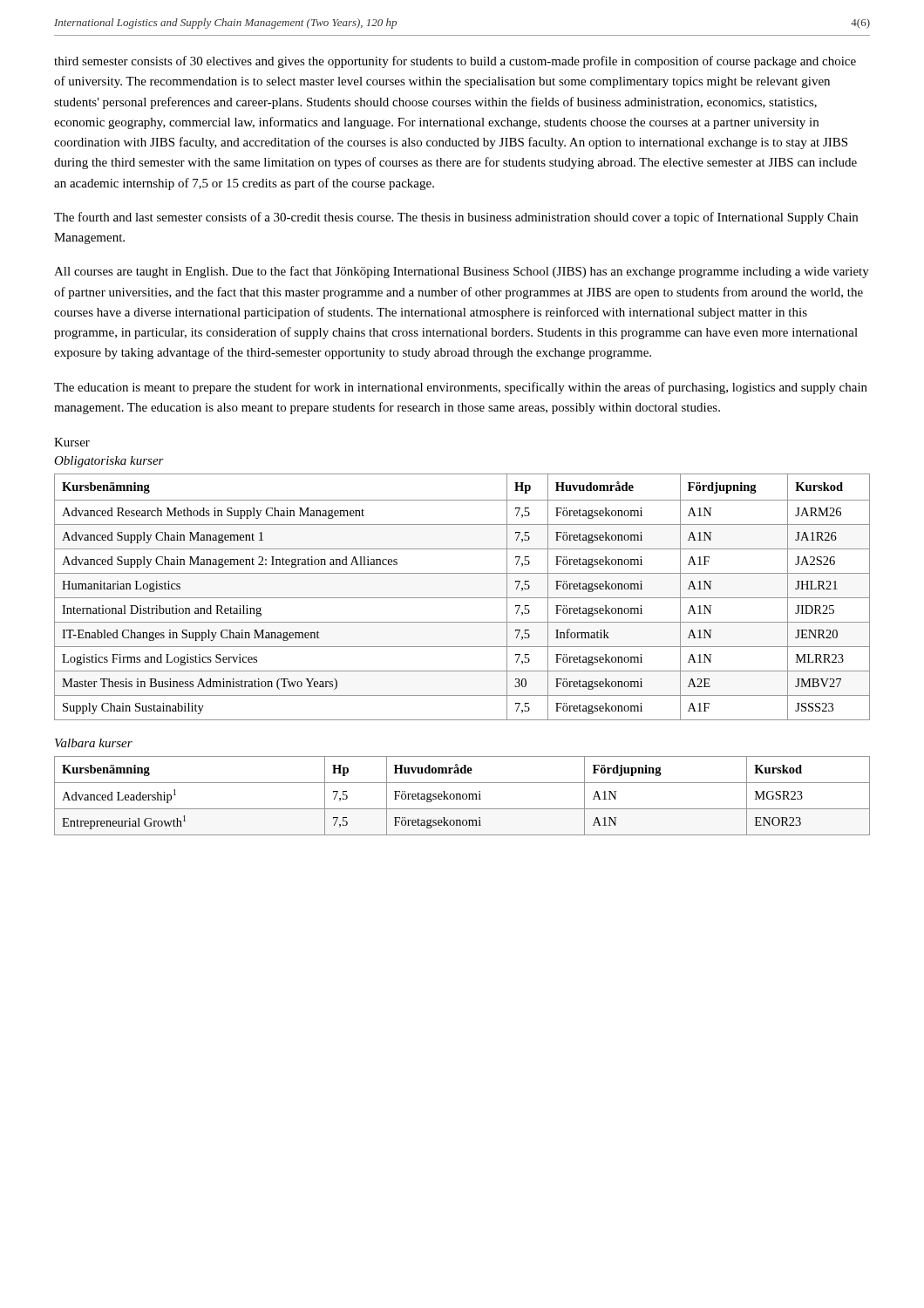Locate the caption that says "Obligatoriska kurser"

coord(109,460)
